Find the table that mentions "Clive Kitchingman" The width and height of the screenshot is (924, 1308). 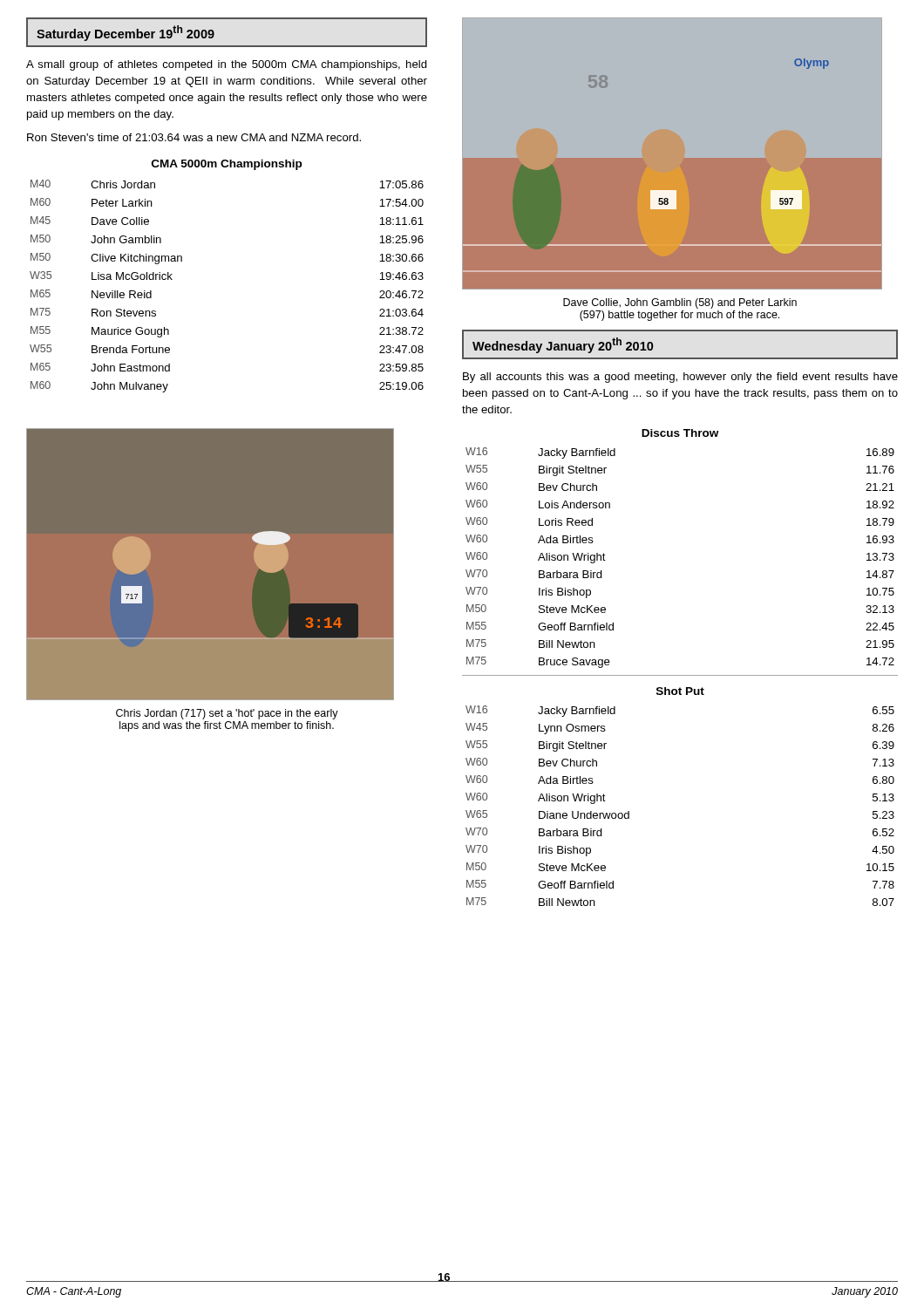tap(227, 285)
